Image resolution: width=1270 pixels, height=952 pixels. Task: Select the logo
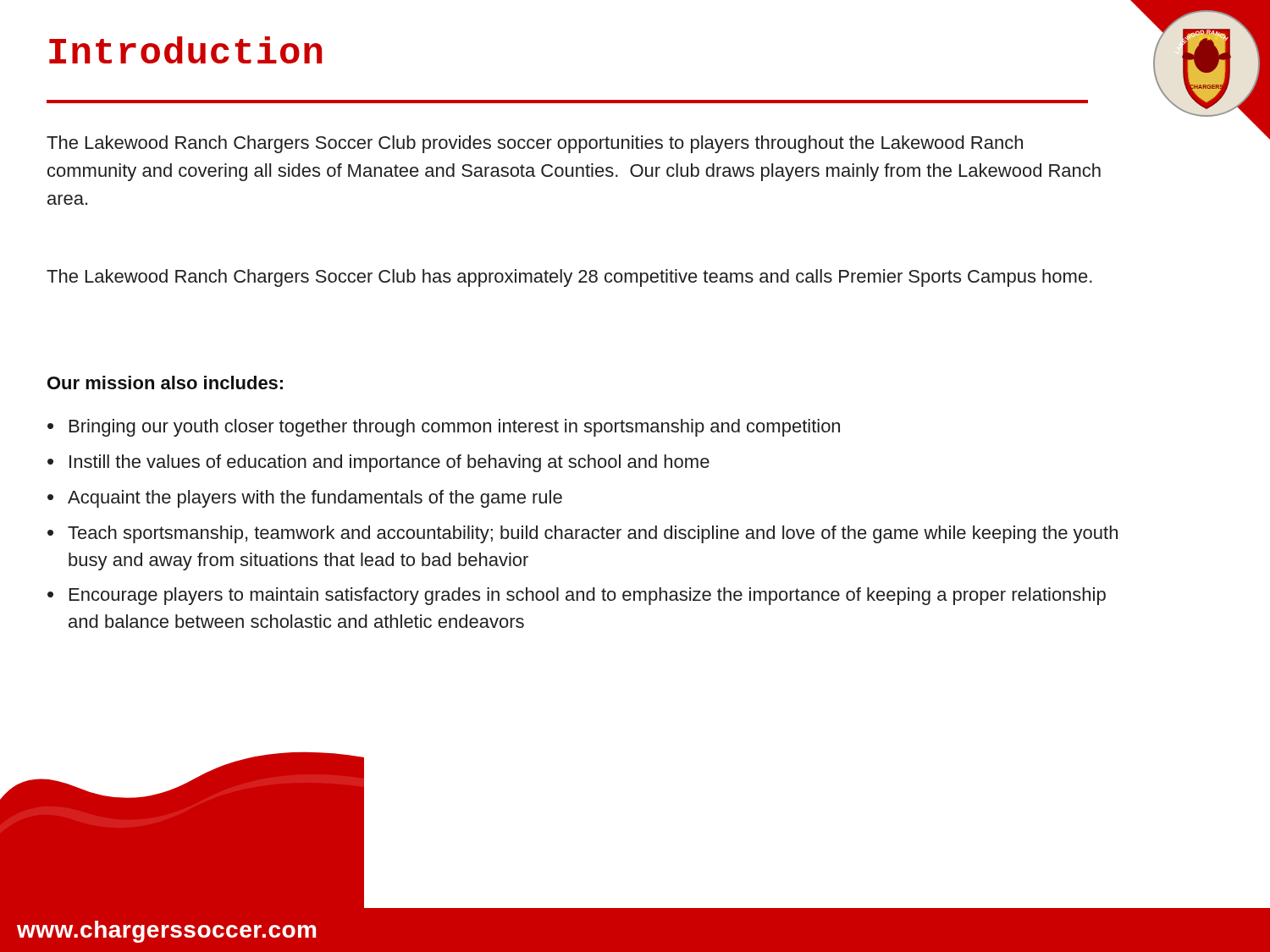pyautogui.click(x=1206, y=63)
